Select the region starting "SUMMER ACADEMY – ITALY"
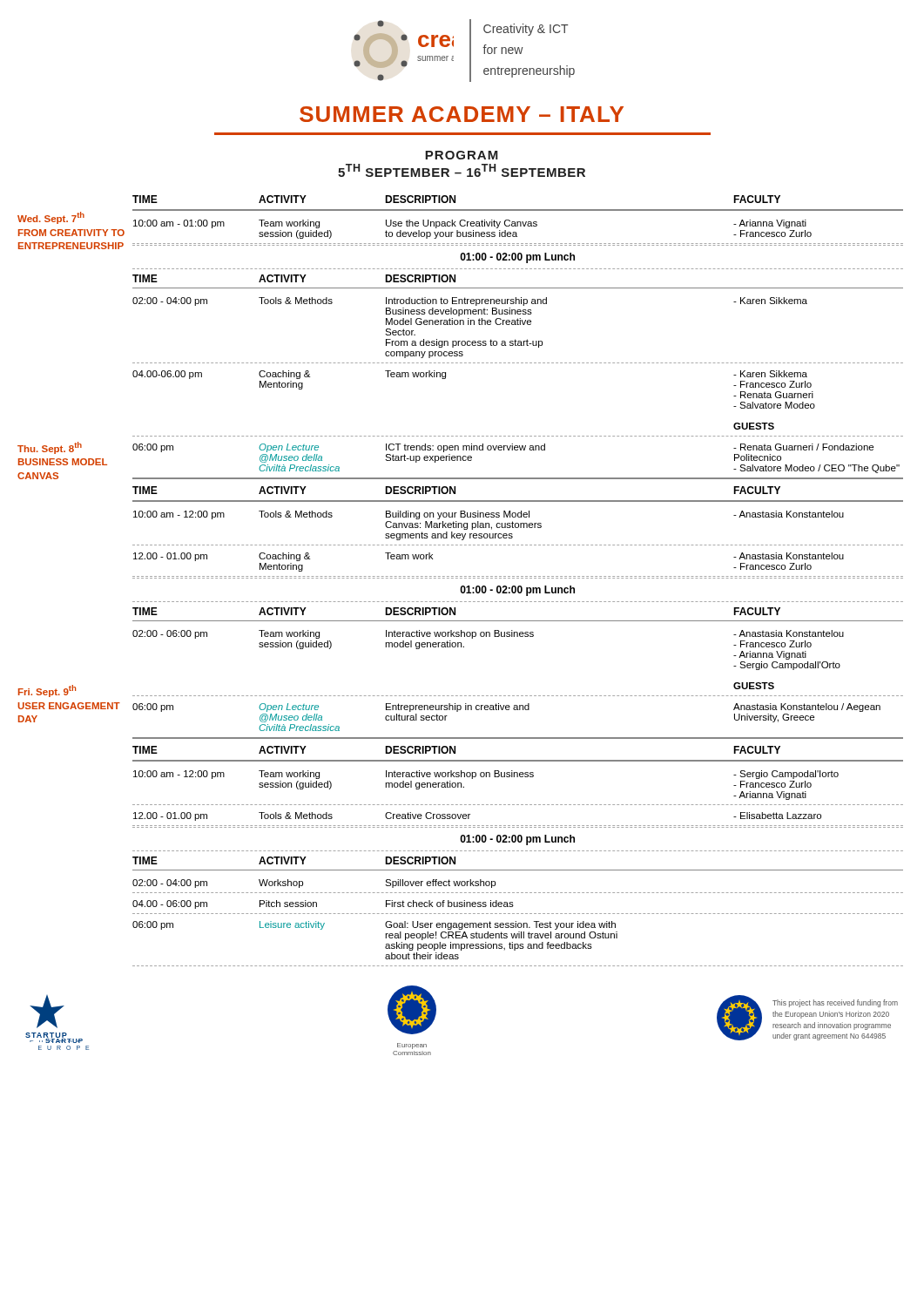Screen dimensions: 1307x924 tap(462, 114)
